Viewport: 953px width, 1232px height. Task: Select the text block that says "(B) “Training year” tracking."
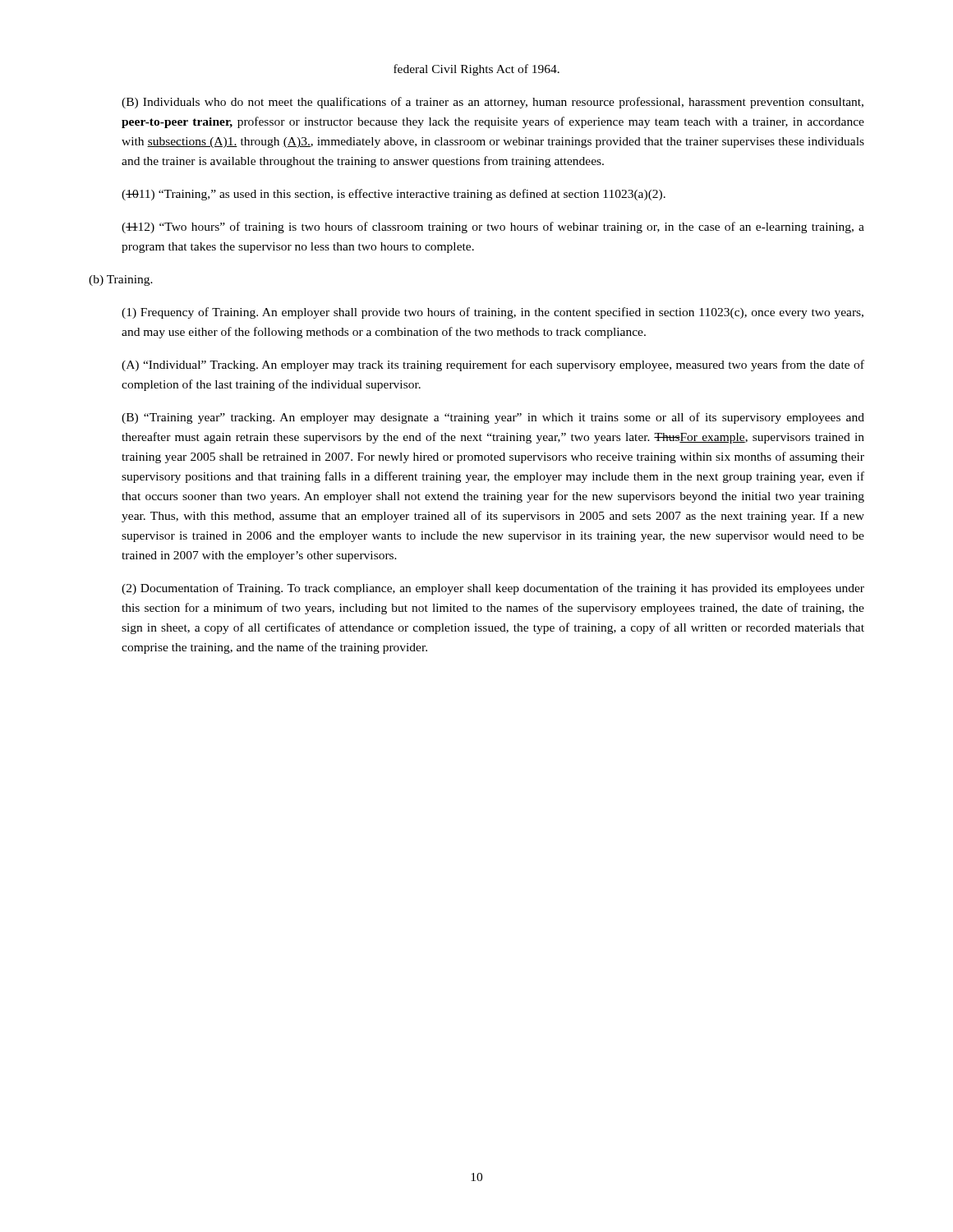[493, 486]
